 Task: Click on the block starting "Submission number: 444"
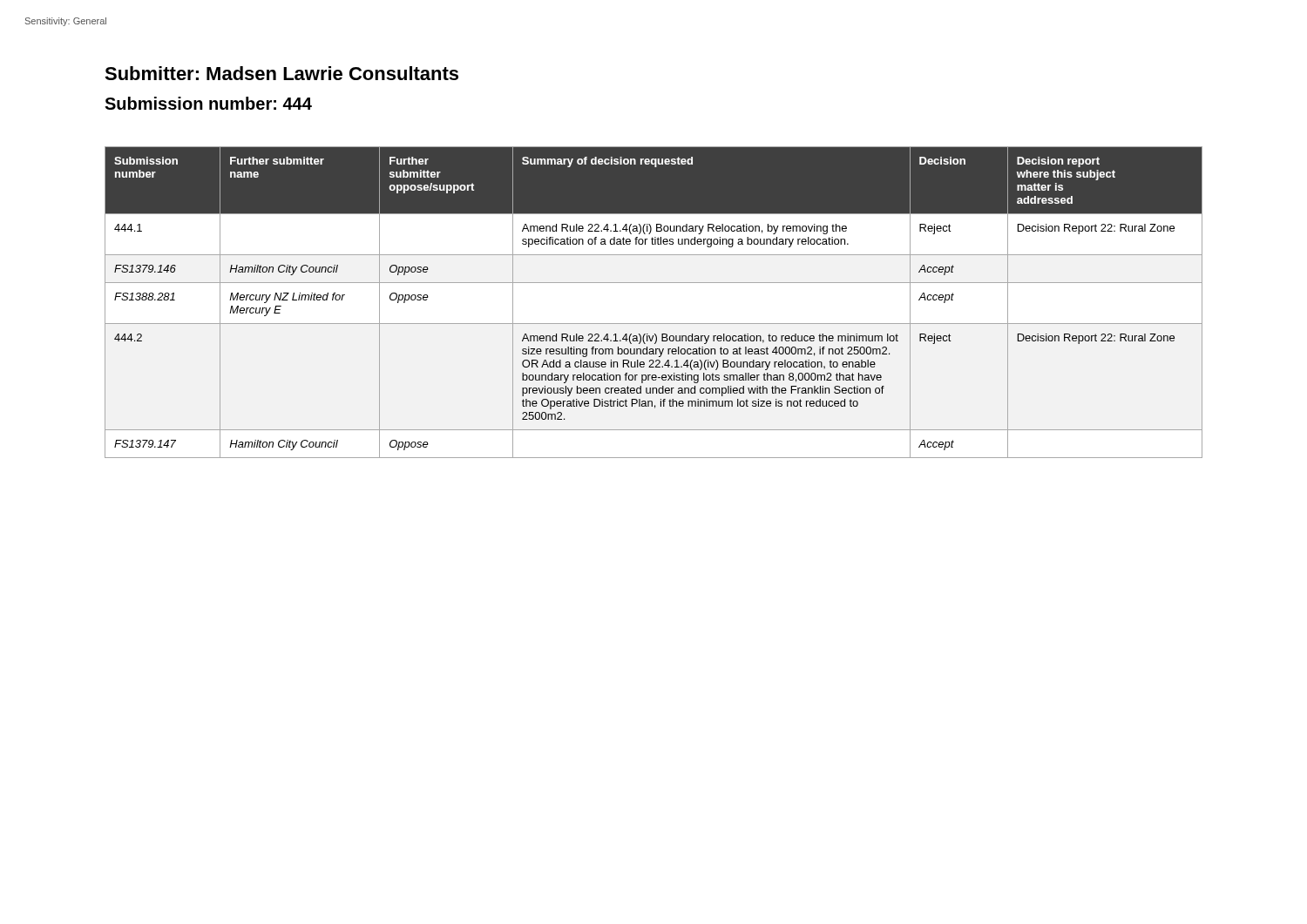[x=208, y=104]
